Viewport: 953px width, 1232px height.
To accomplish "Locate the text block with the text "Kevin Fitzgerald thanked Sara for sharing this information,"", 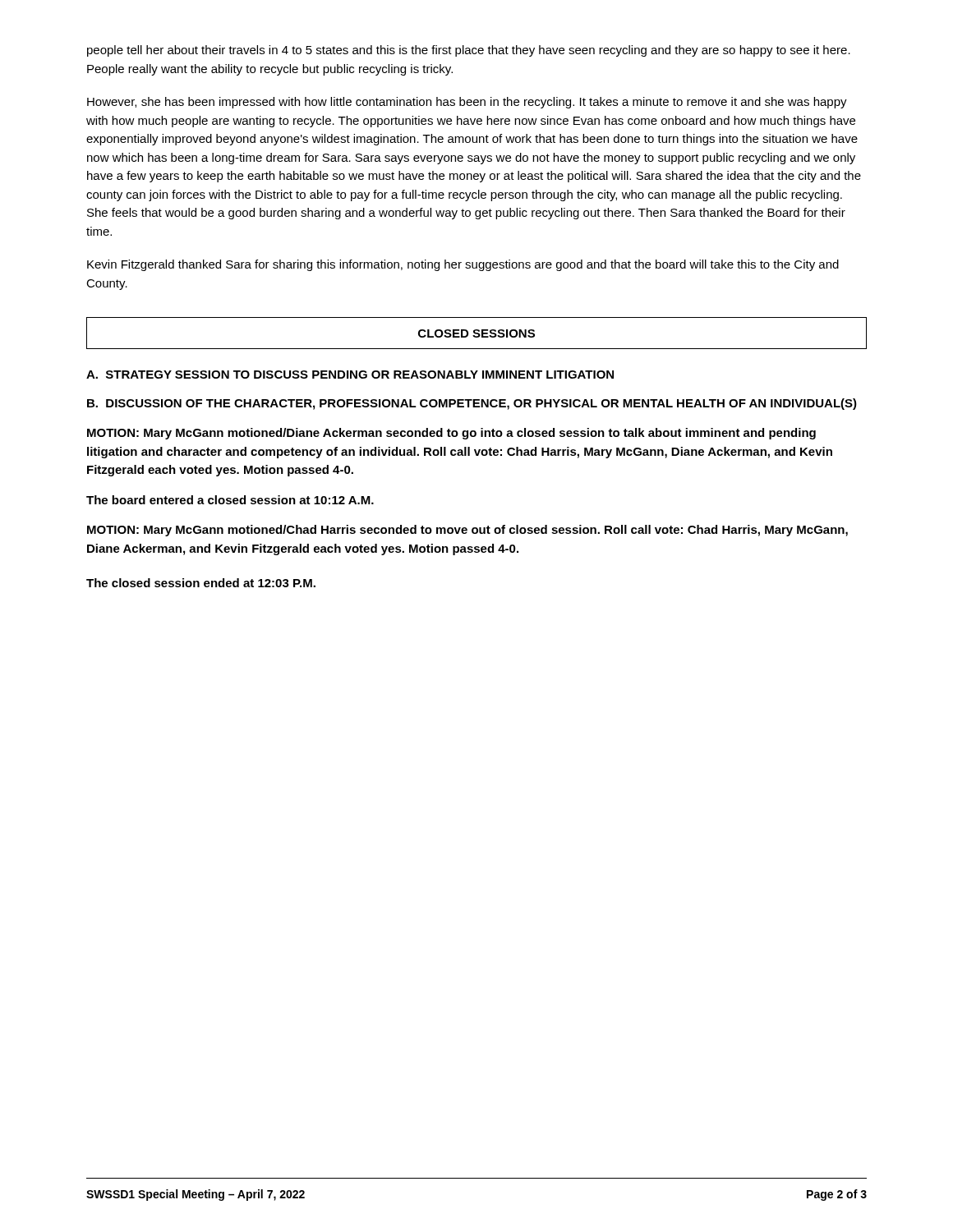I will coord(463,273).
